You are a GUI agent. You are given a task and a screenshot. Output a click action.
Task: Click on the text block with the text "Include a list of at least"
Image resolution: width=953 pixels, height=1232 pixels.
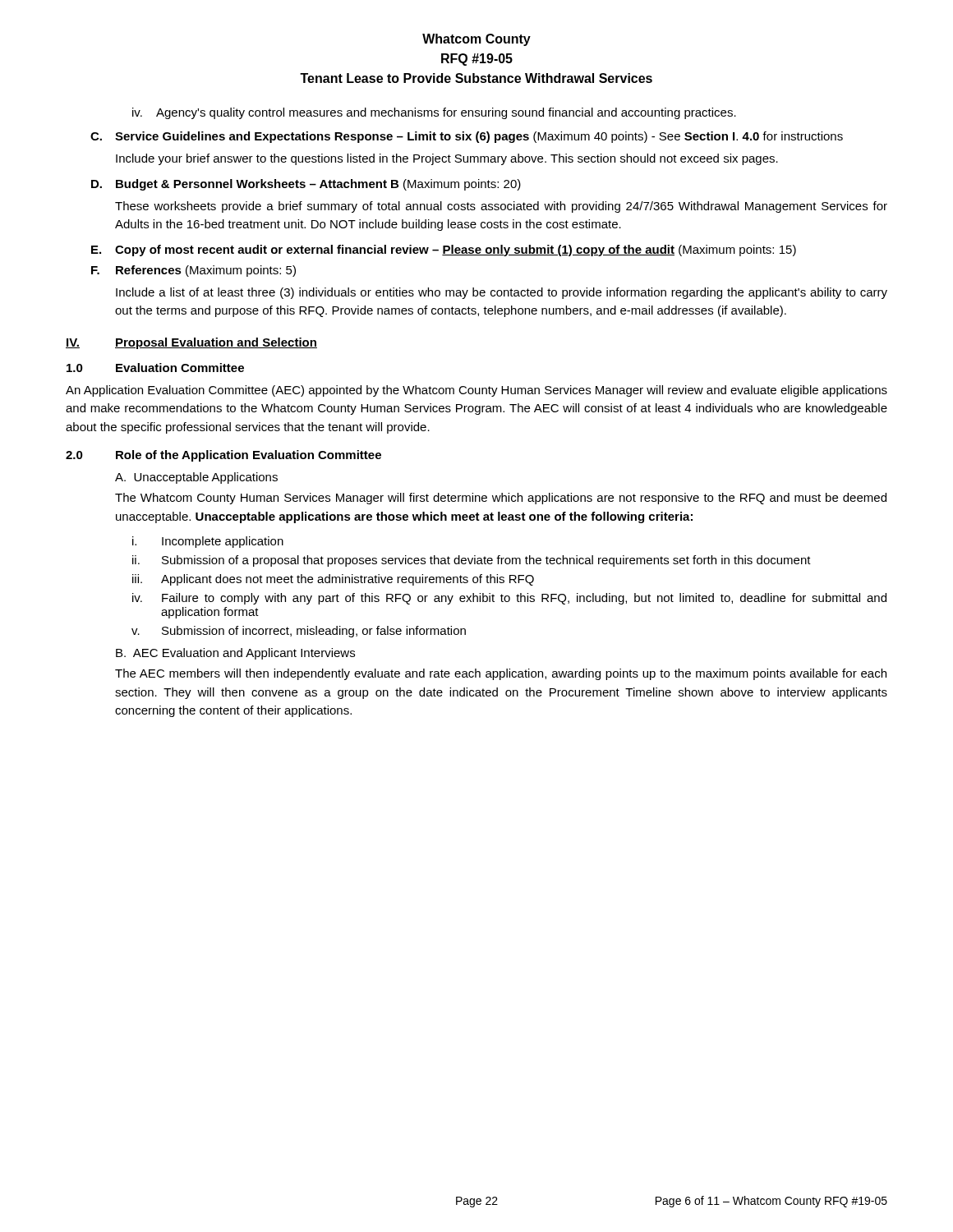click(501, 301)
